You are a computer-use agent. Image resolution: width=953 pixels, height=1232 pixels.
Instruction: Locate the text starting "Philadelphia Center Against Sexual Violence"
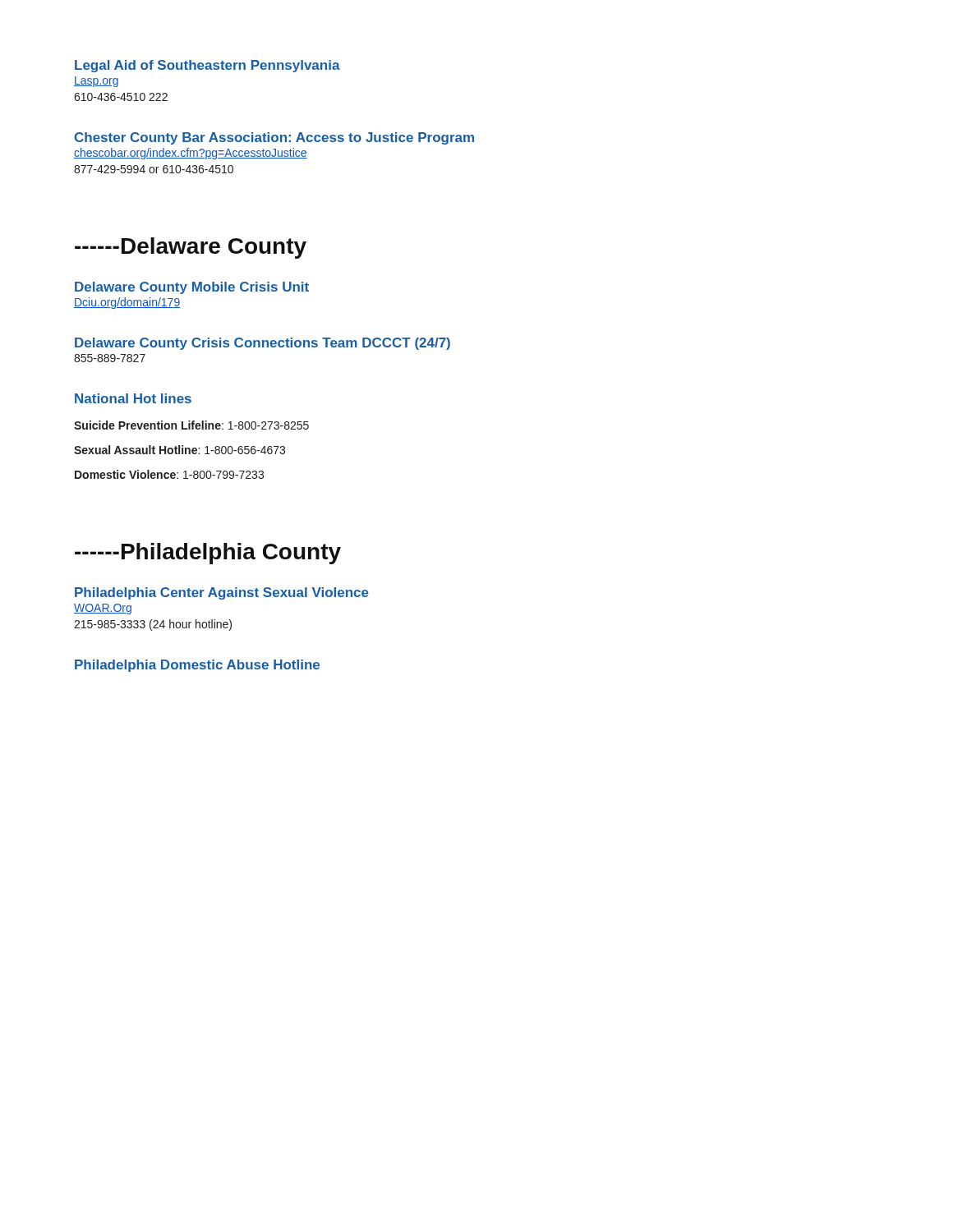coord(221,593)
